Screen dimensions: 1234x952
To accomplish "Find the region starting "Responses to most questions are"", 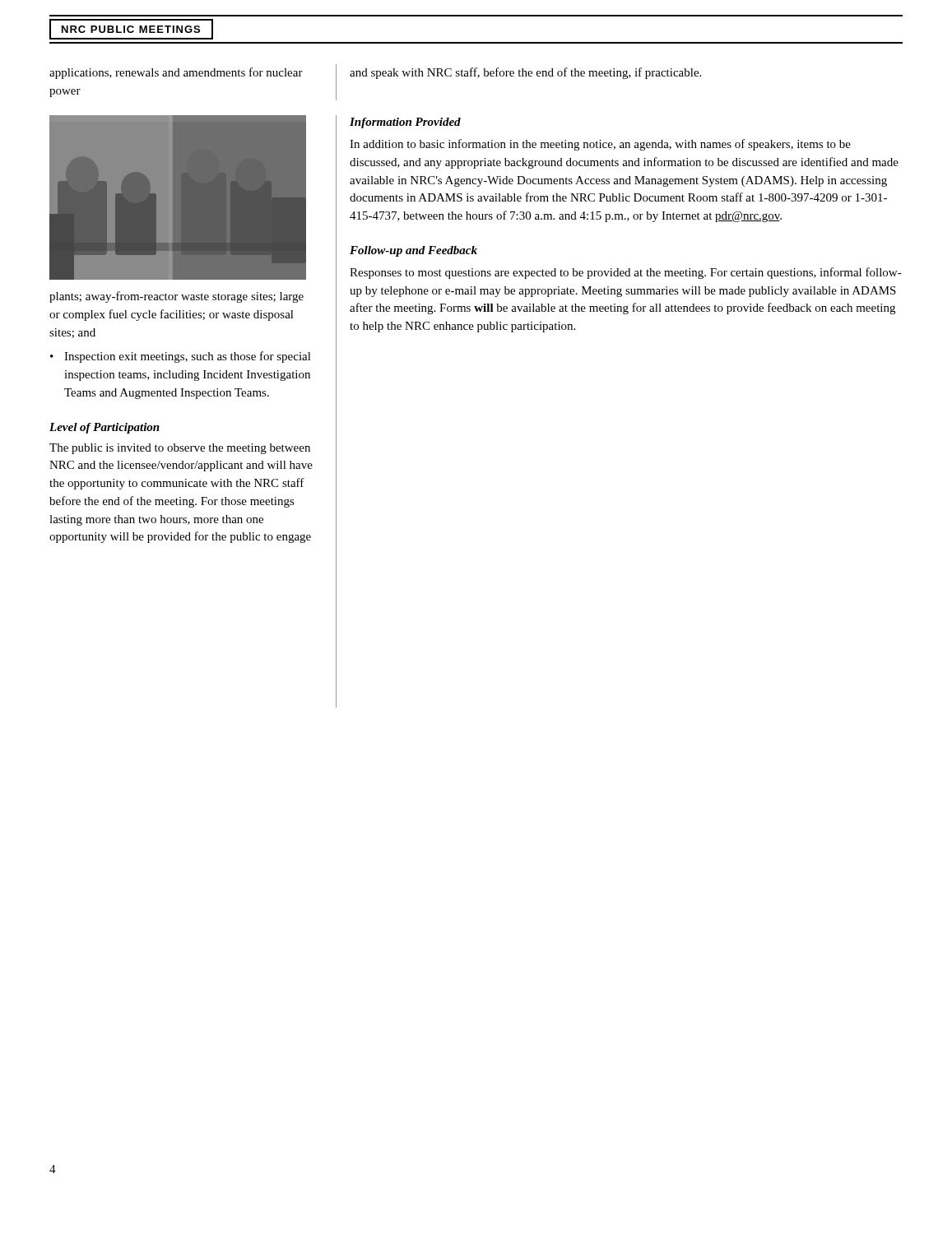I will tap(626, 299).
